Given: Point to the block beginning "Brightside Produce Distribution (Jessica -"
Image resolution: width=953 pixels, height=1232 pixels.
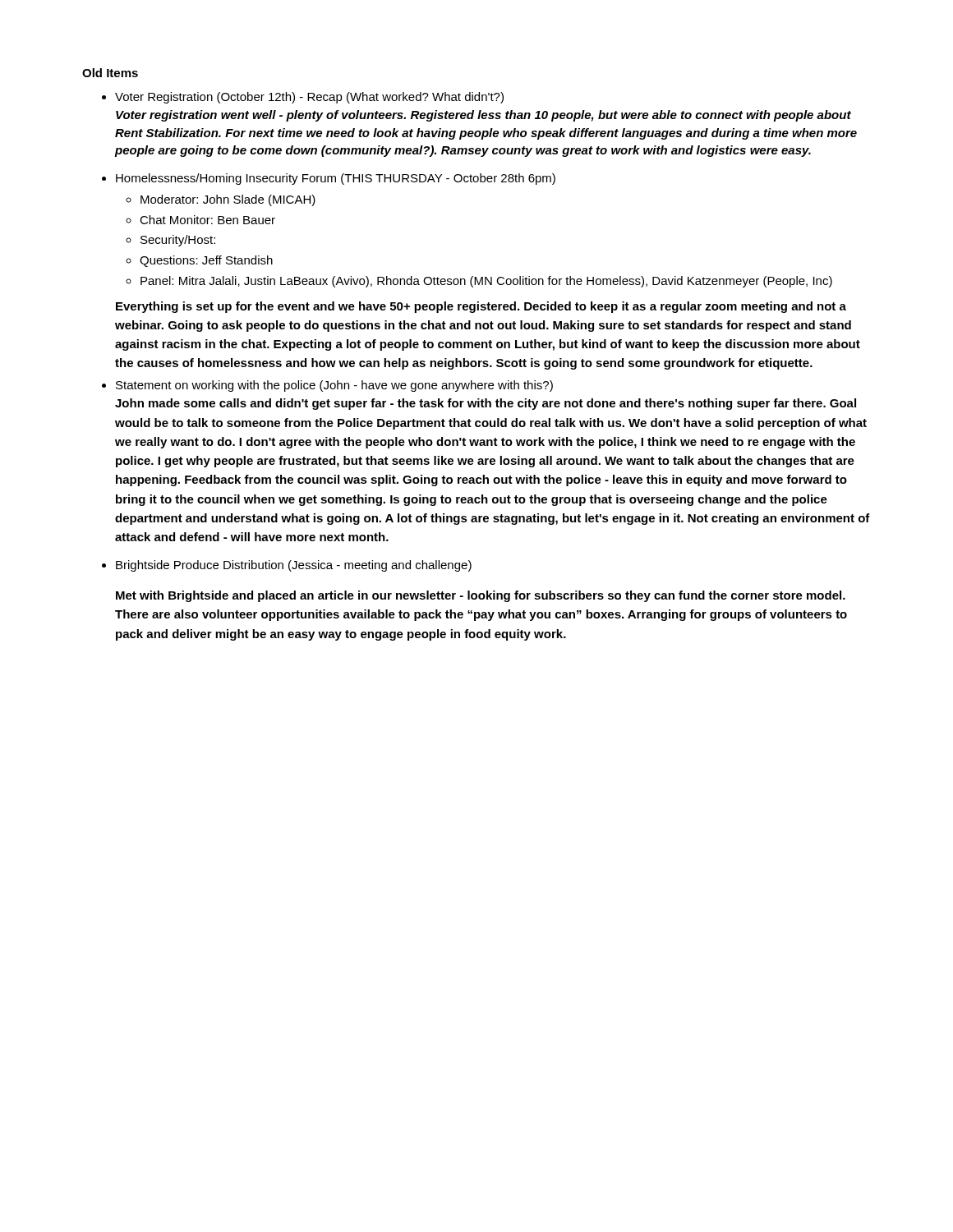Looking at the screenshot, I should (x=493, y=600).
